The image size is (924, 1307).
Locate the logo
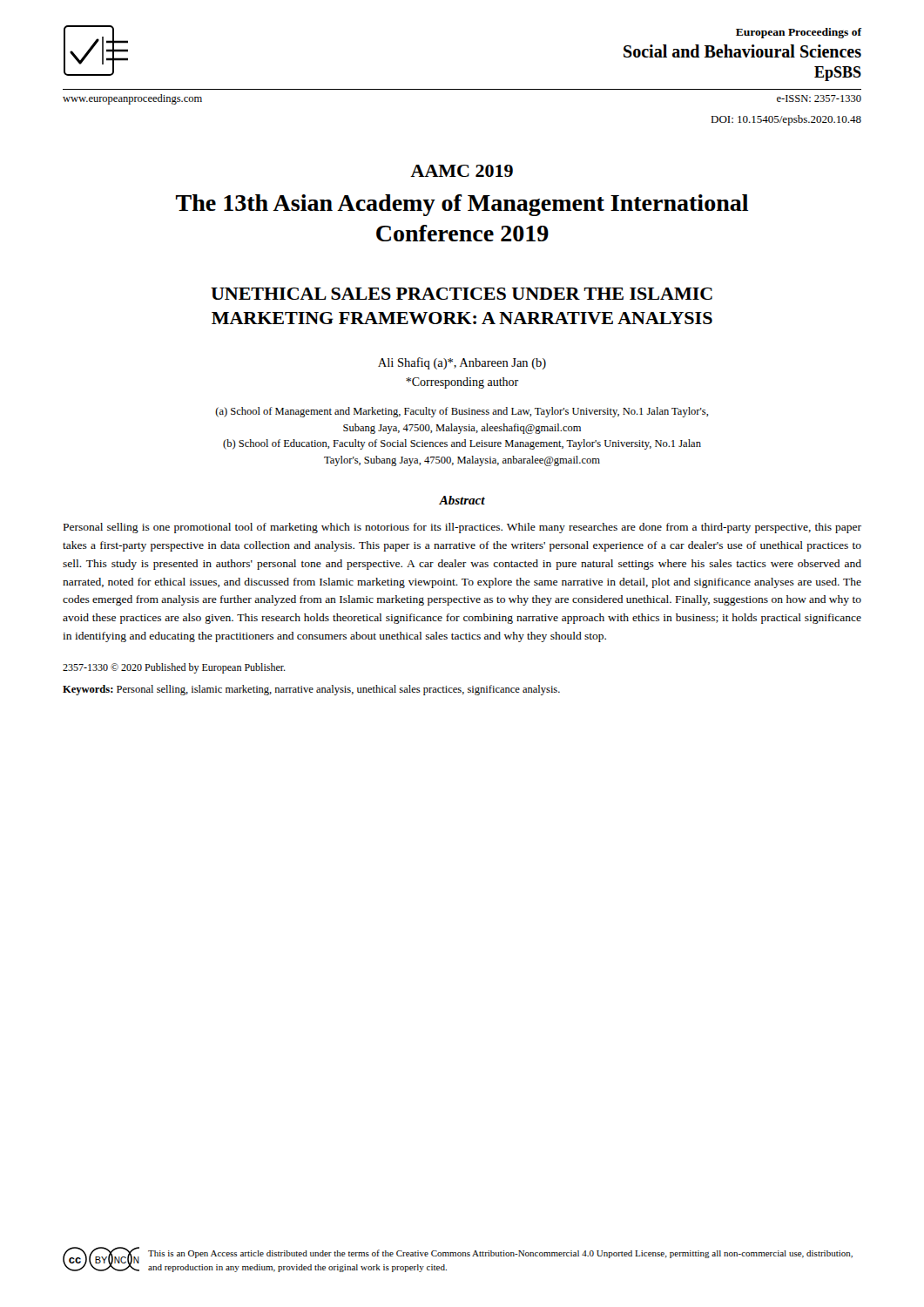[x=119, y=52]
